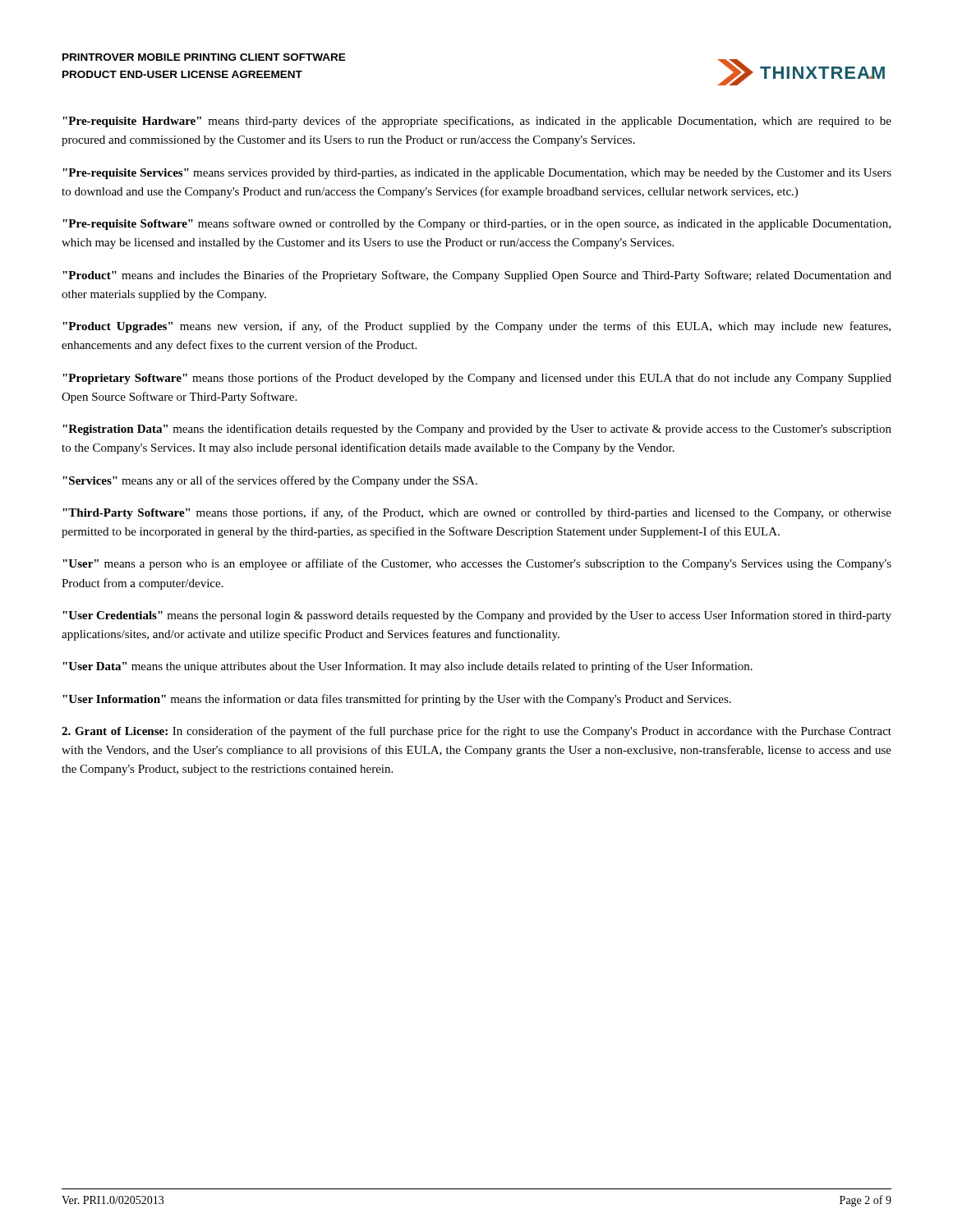Point to the block beginning ""Services" means any or all of the"
The width and height of the screenshot is (953, 1232).
(270, 480)
